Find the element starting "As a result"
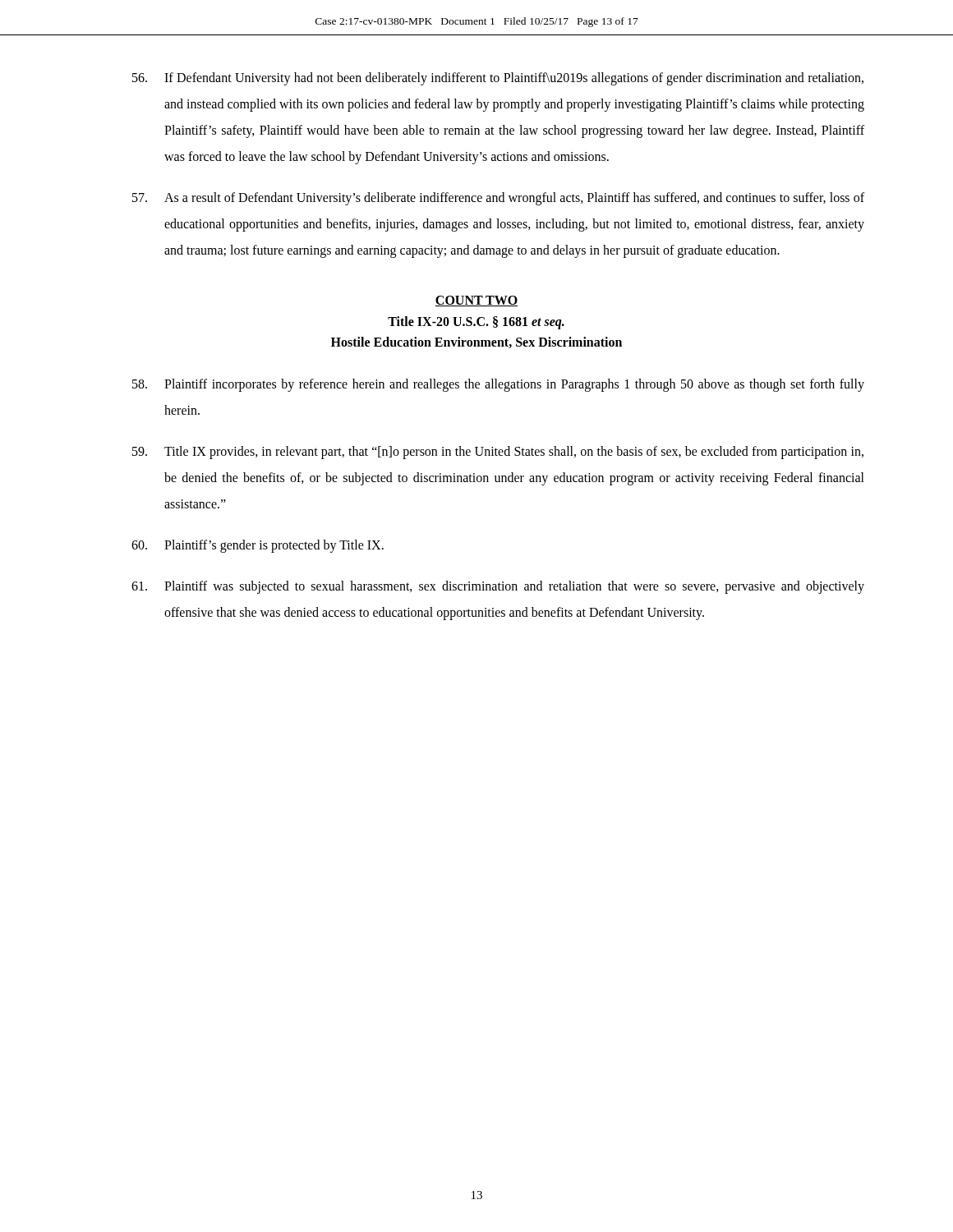953x1232 pixels. click(x=476, y=224)
